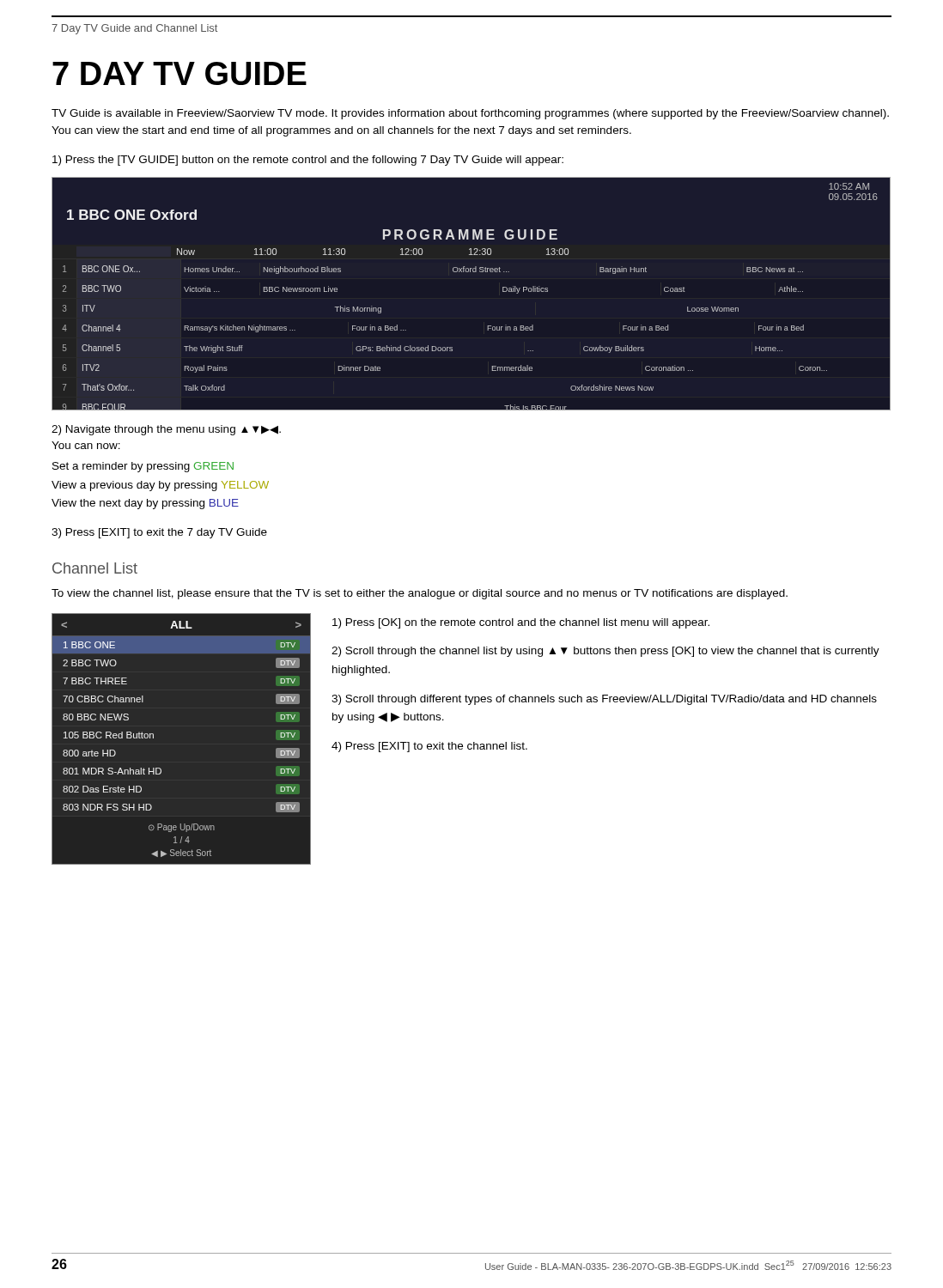This screenshot has height=1288, width=943.
Task: Click on the title containing "7 DAY TV"
Action: coord(179,73)
